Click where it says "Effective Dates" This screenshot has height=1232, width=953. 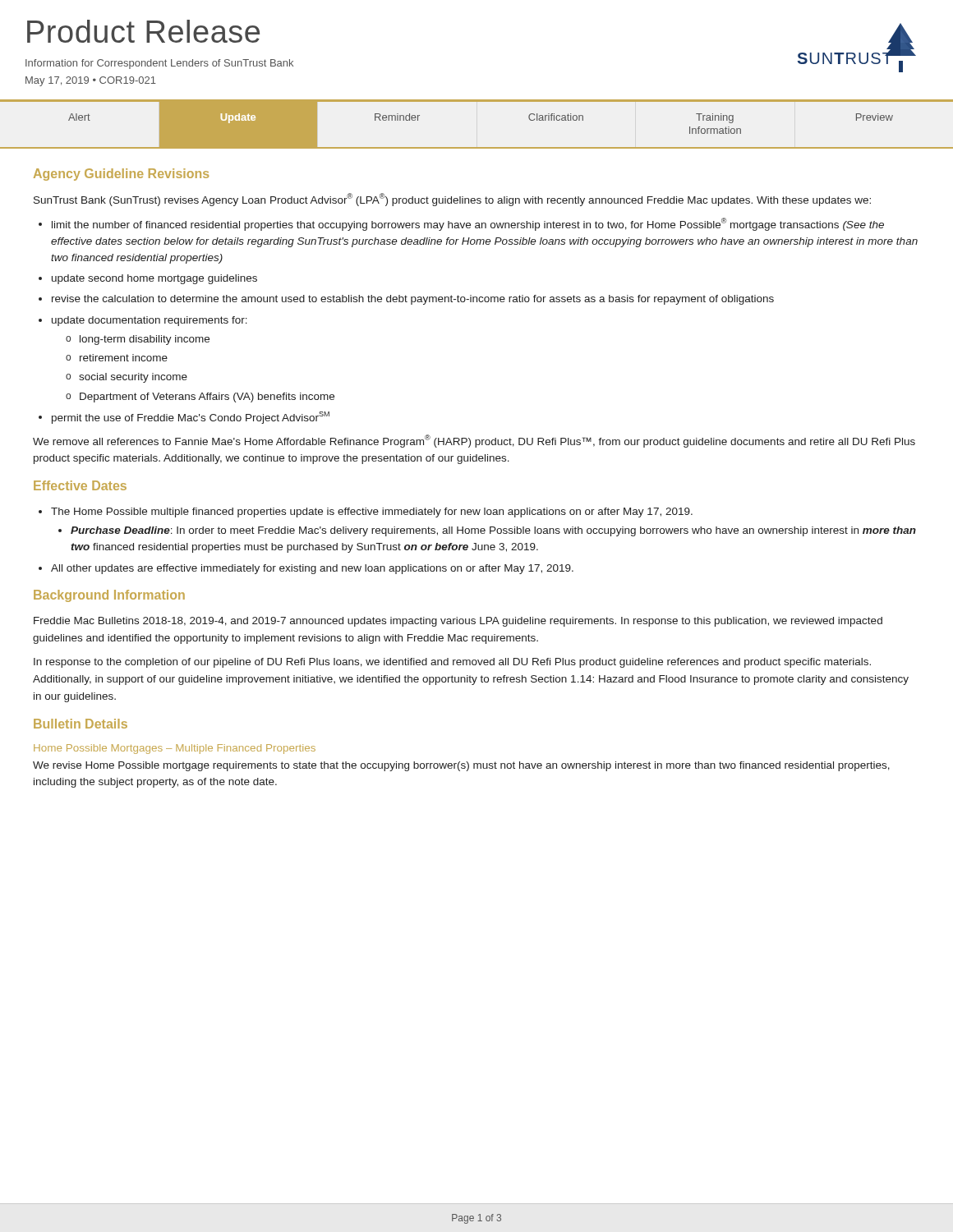[x=80, y=486]
